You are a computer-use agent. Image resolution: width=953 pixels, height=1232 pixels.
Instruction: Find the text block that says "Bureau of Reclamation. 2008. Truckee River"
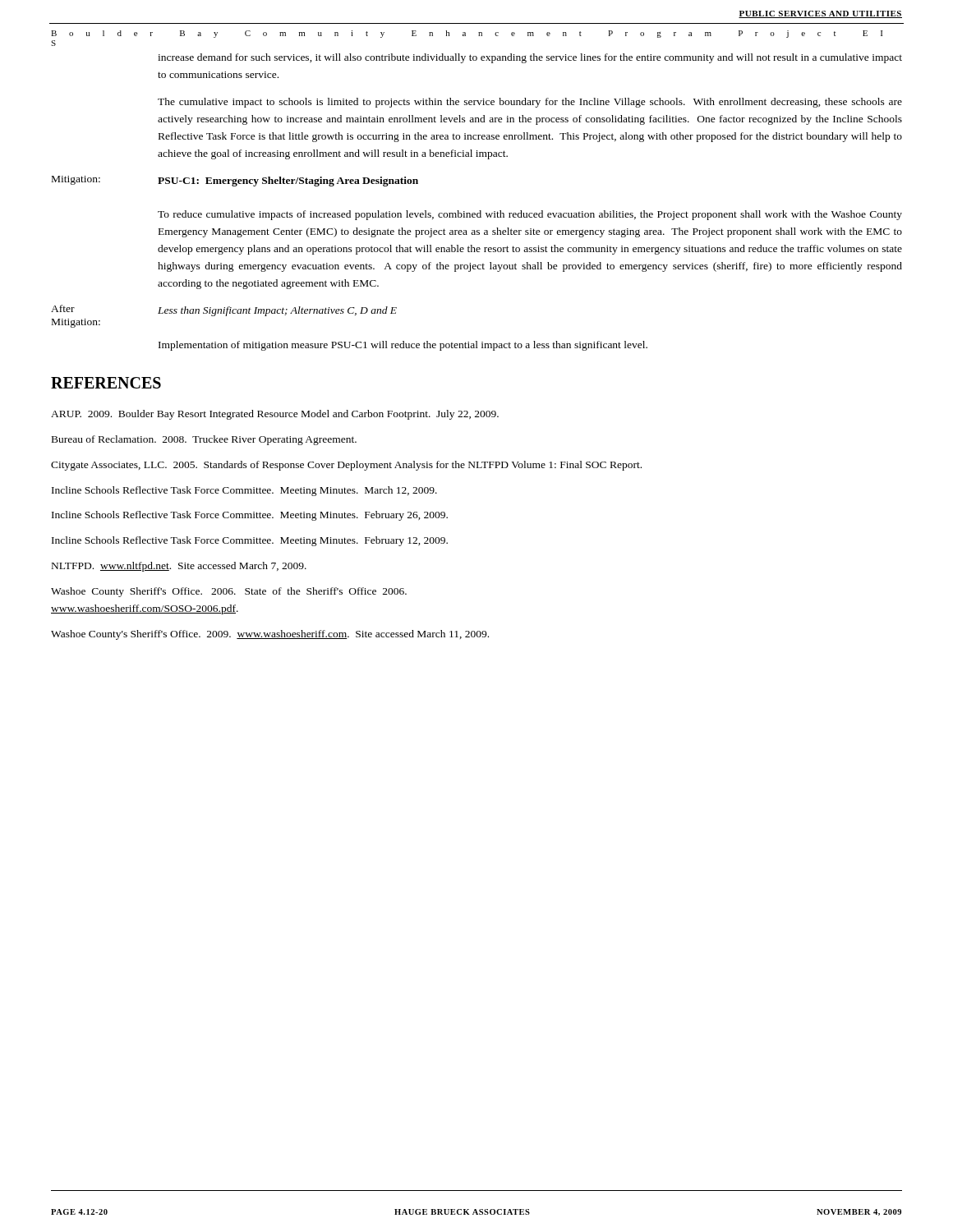click(204, 439)
